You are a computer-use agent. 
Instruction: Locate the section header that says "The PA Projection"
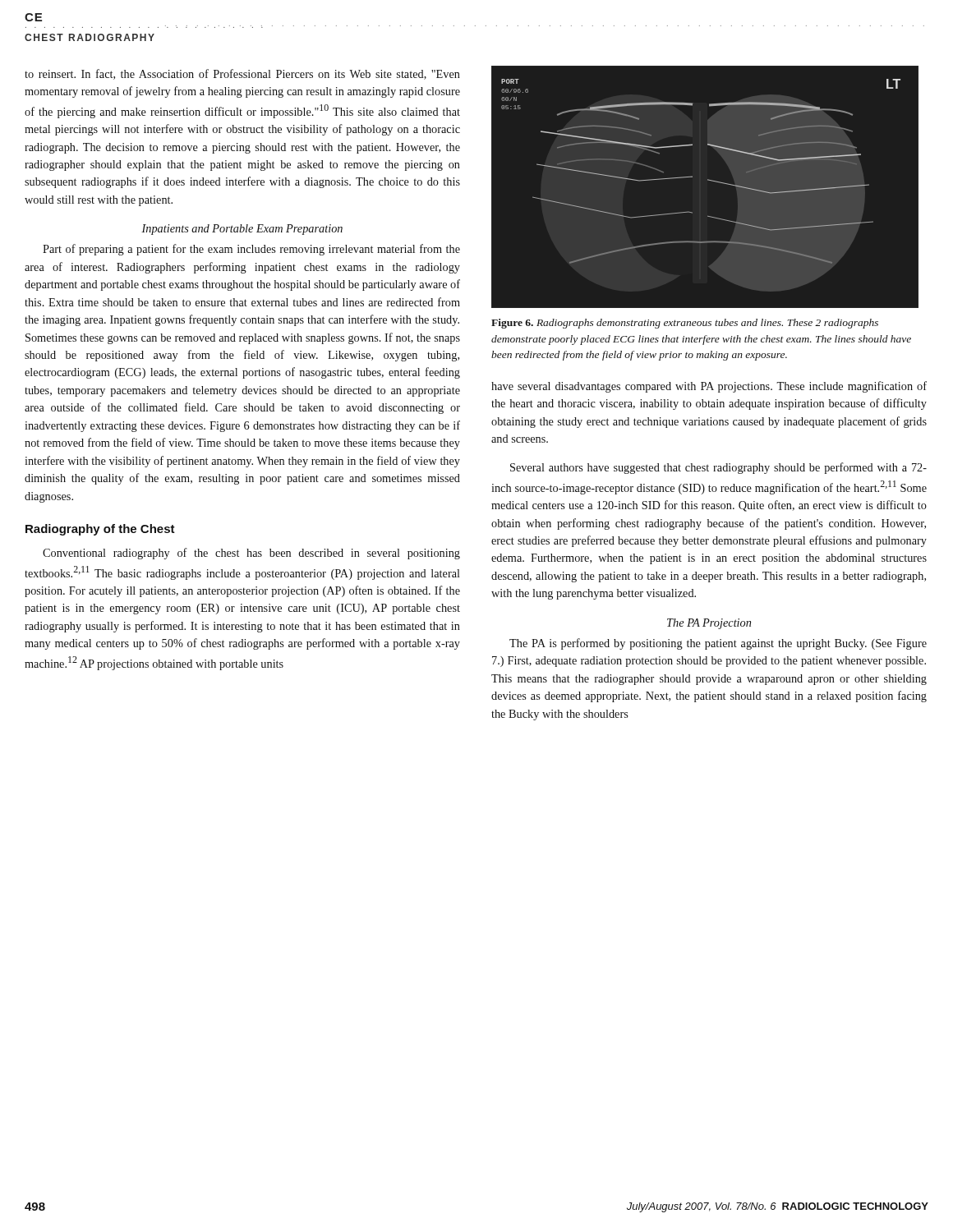709,622
